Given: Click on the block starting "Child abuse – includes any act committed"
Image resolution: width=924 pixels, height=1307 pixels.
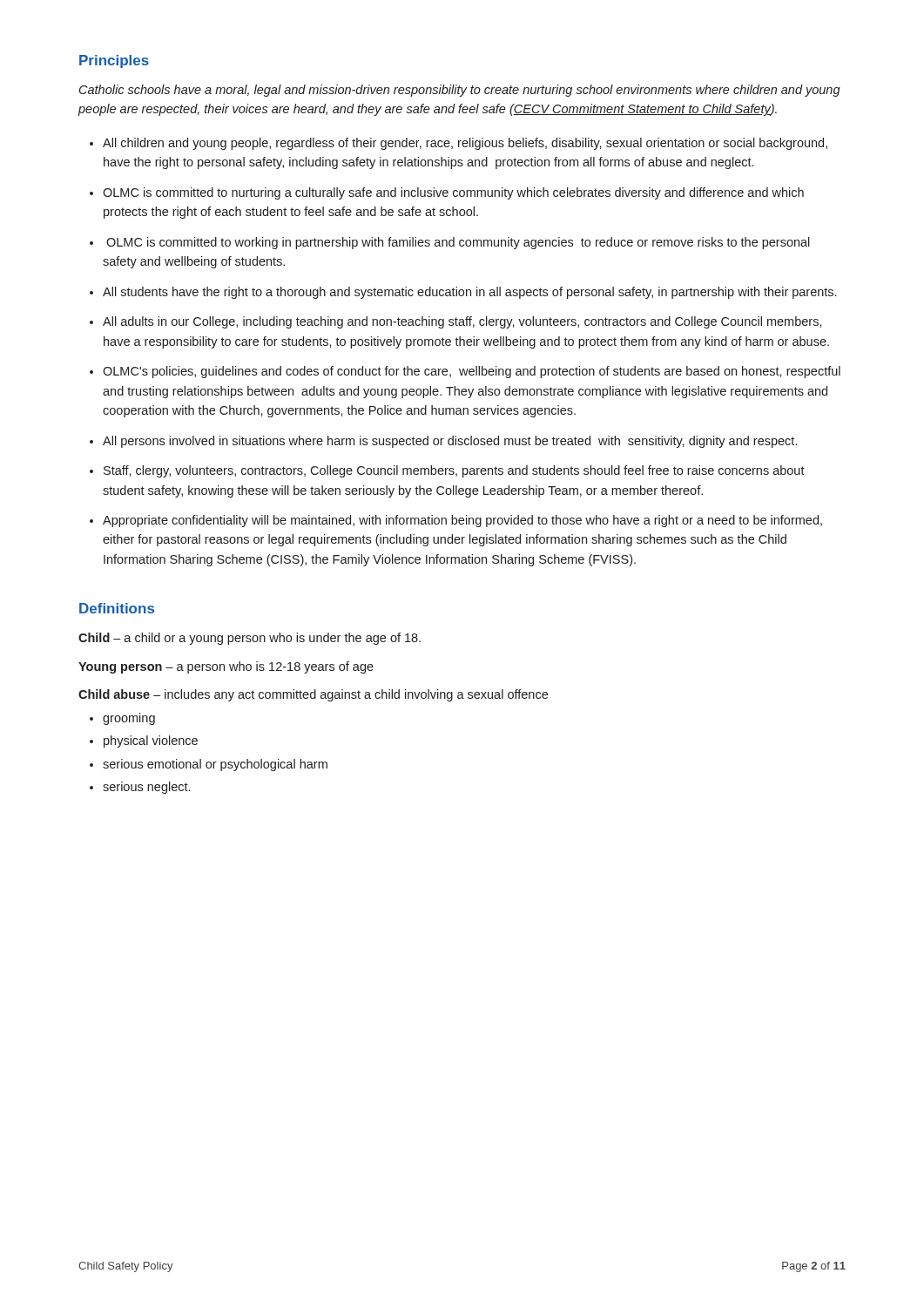Looking at the screenshot, I should point(313,695).
